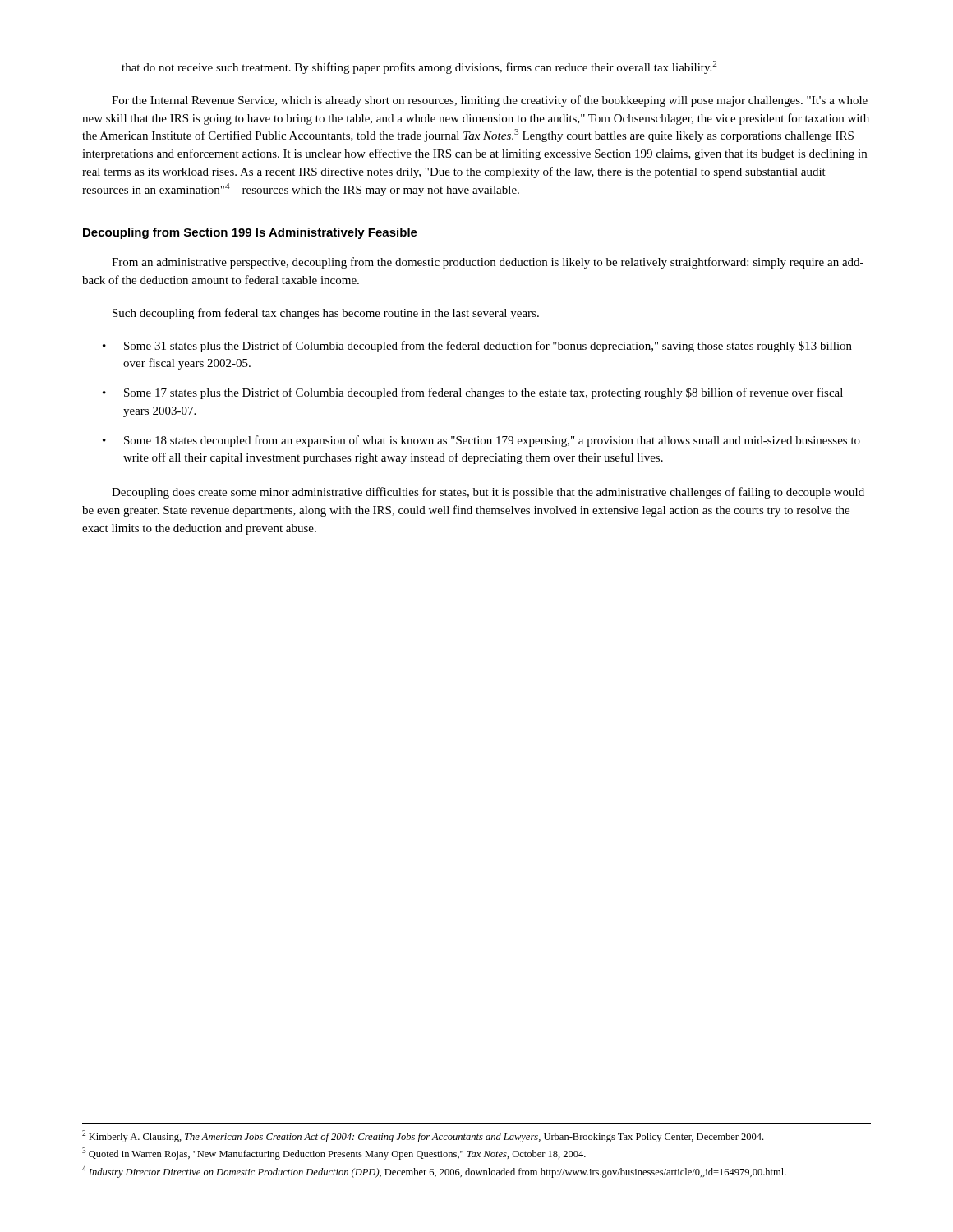Image resolution: width=953 pixels, height=1232 pixels.
Task: Where is the passage that starts "From an administrative perspective,"?
Action: click(x=473, y=271)
